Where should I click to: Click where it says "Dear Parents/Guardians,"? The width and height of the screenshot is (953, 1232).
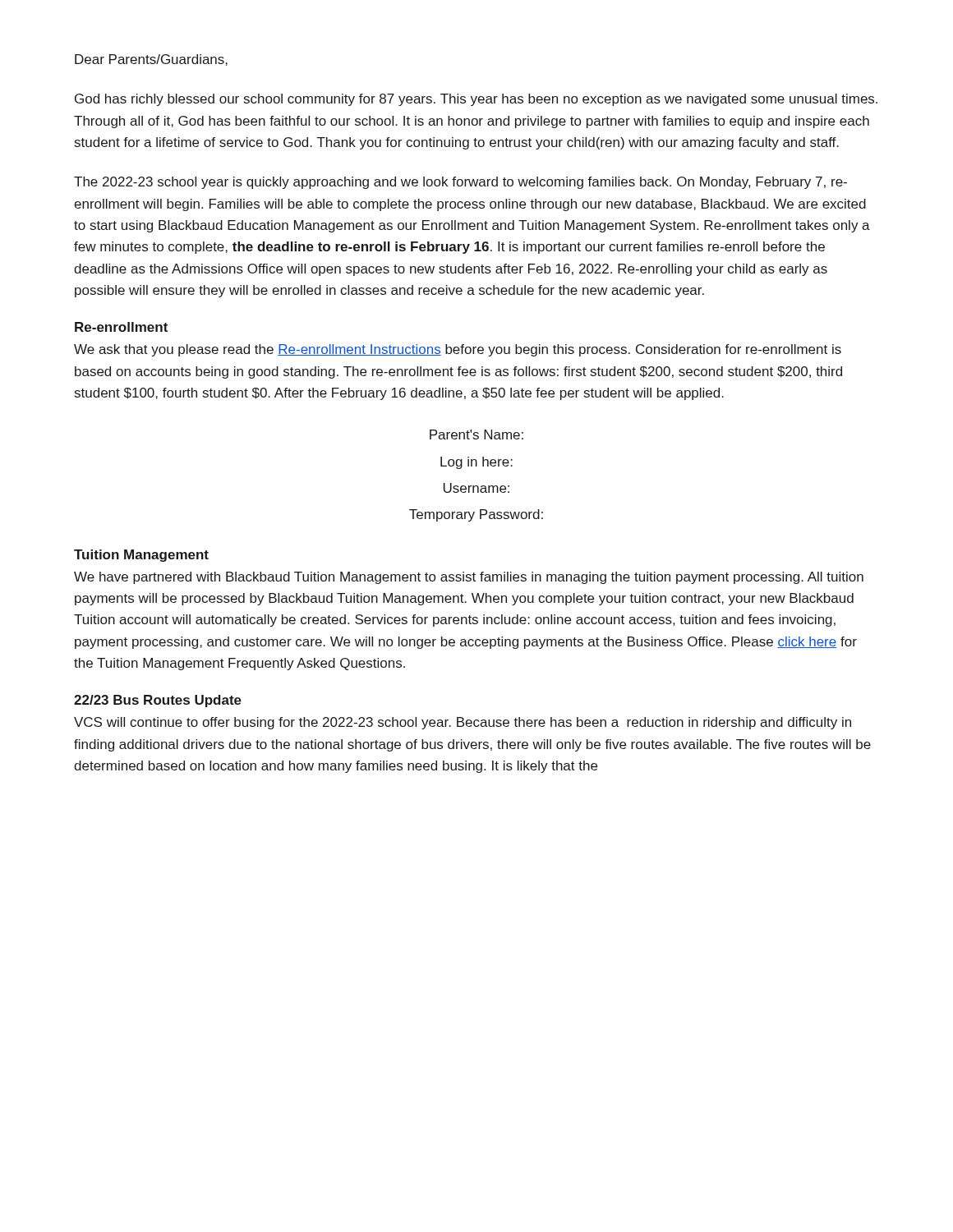tap(151, 60)
